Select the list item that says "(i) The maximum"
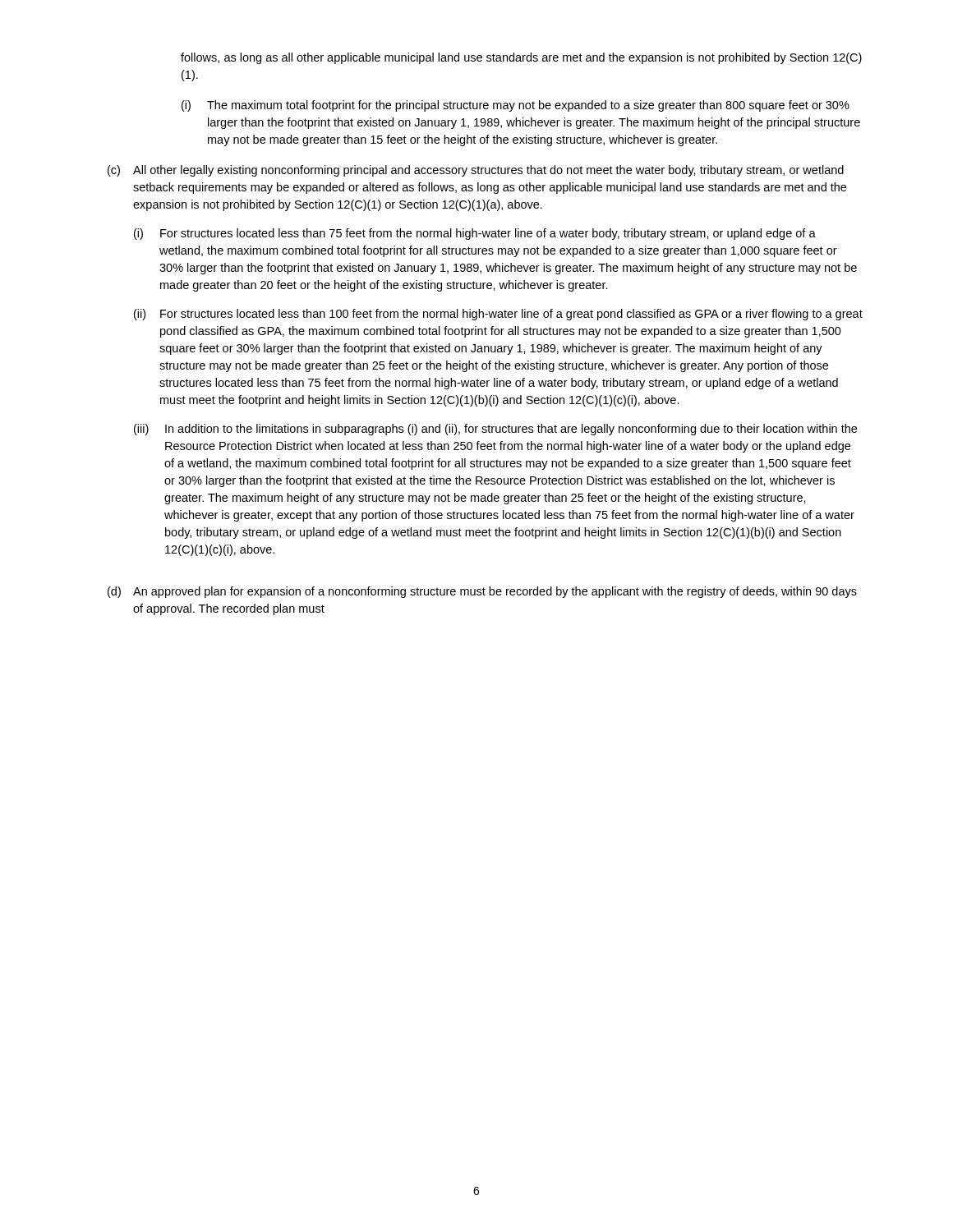Viewport: 953px width, 1232px height. (522, 123)
